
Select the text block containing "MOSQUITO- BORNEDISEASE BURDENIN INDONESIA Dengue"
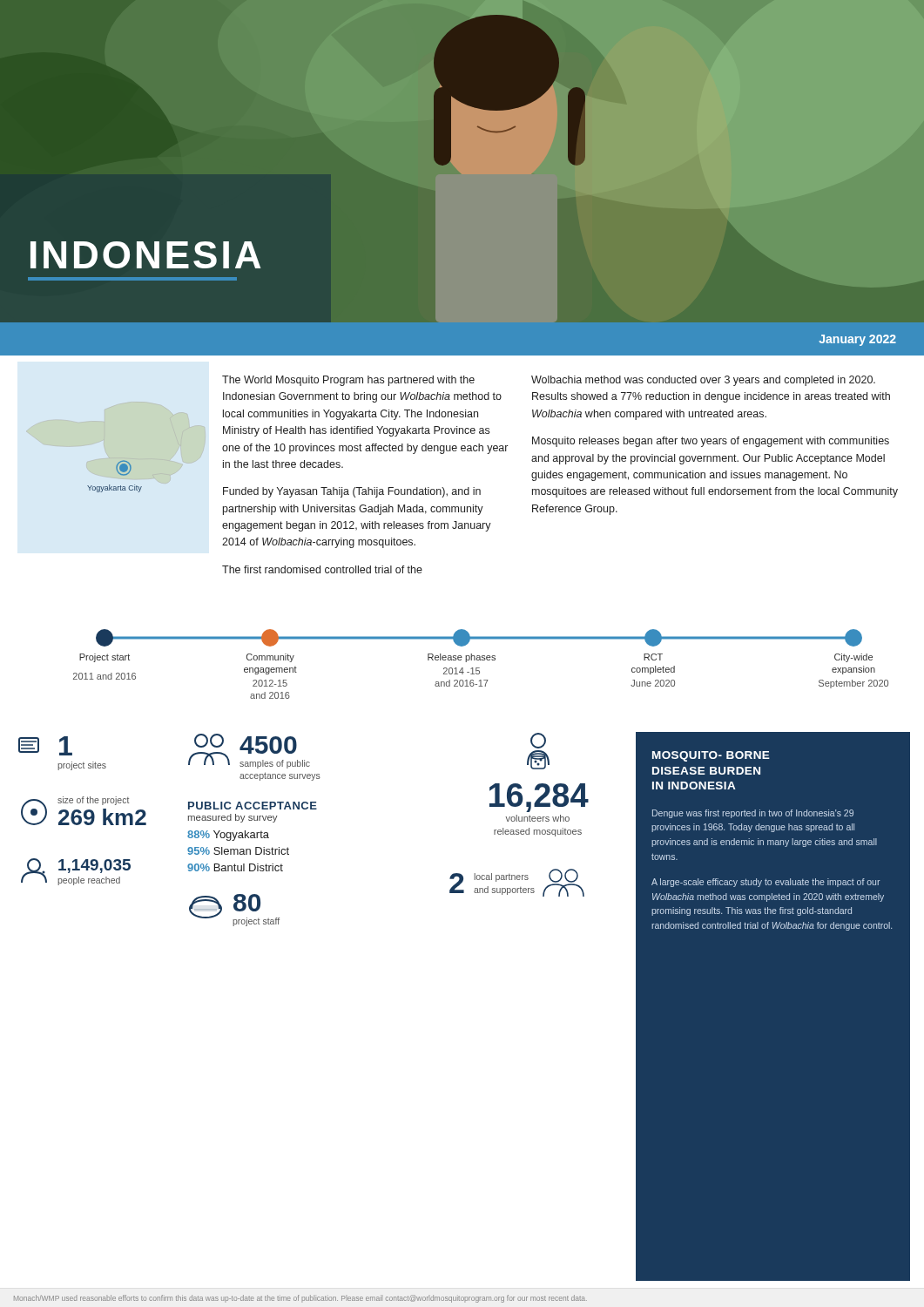773,840
